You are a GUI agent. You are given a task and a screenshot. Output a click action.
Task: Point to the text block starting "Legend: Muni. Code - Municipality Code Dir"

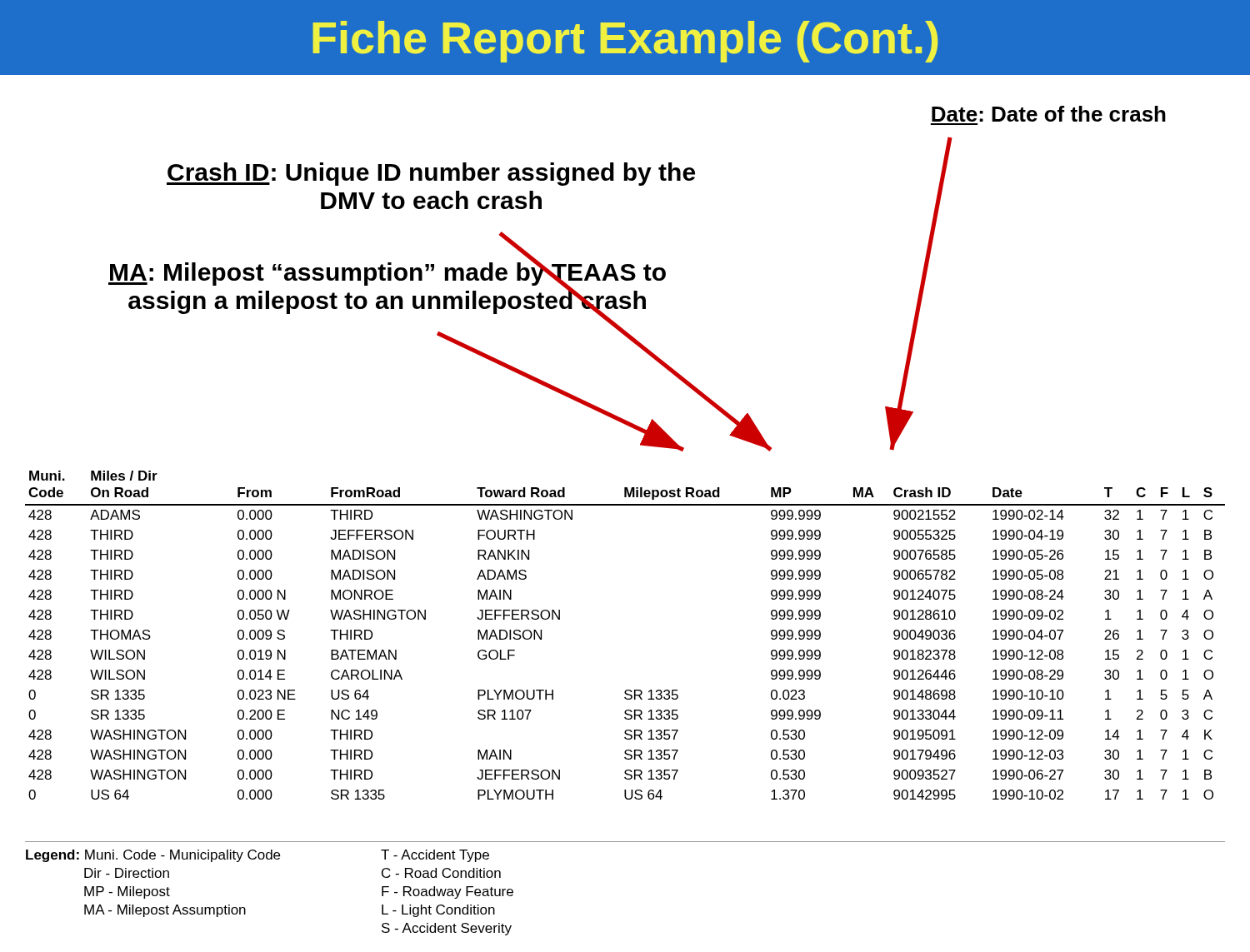point(258,856)
